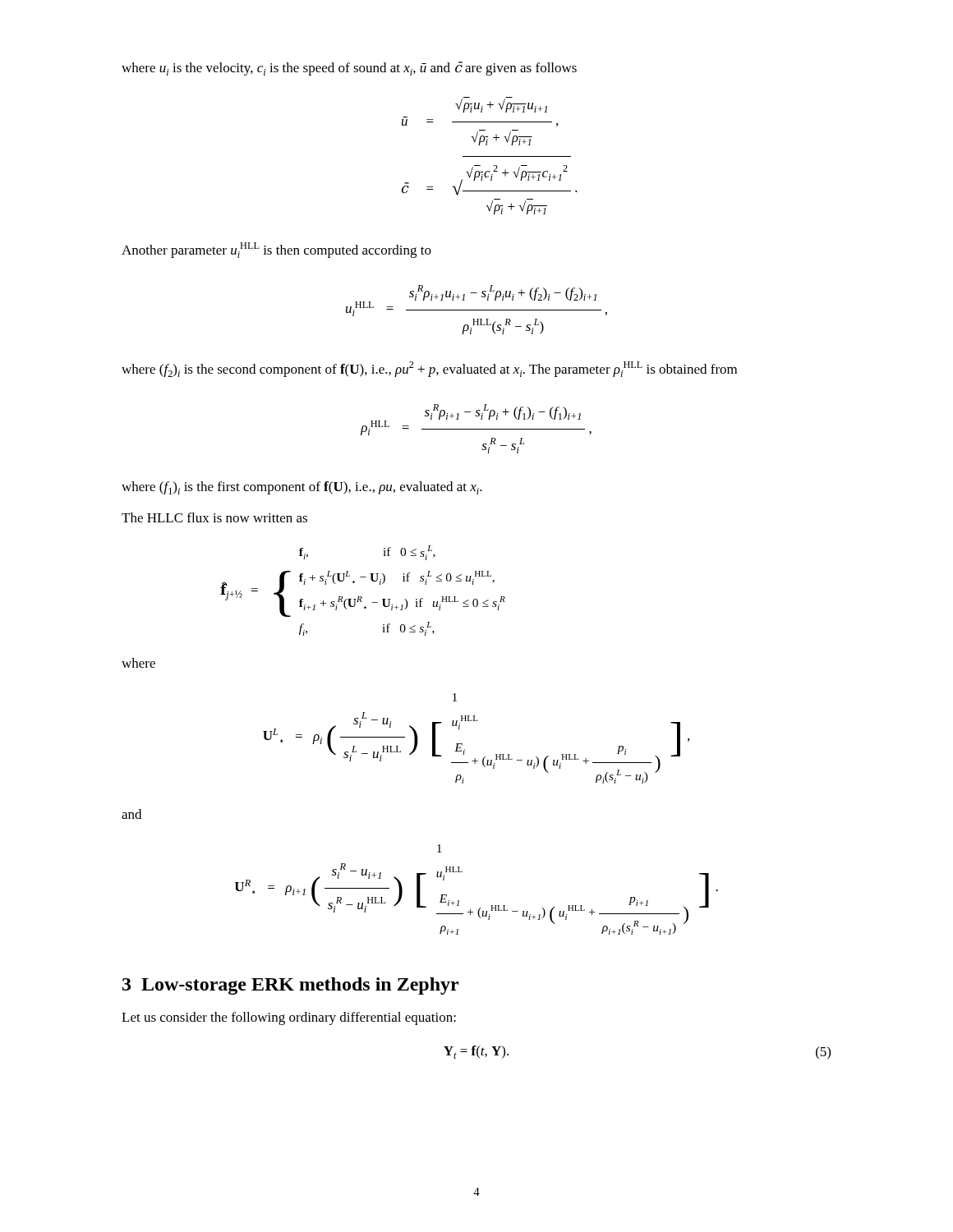The width and height of the screenshot is (953, 1232).
Task: Where is the passage that starts "where (f2)i is"?
Action: (x=476, y=369)
